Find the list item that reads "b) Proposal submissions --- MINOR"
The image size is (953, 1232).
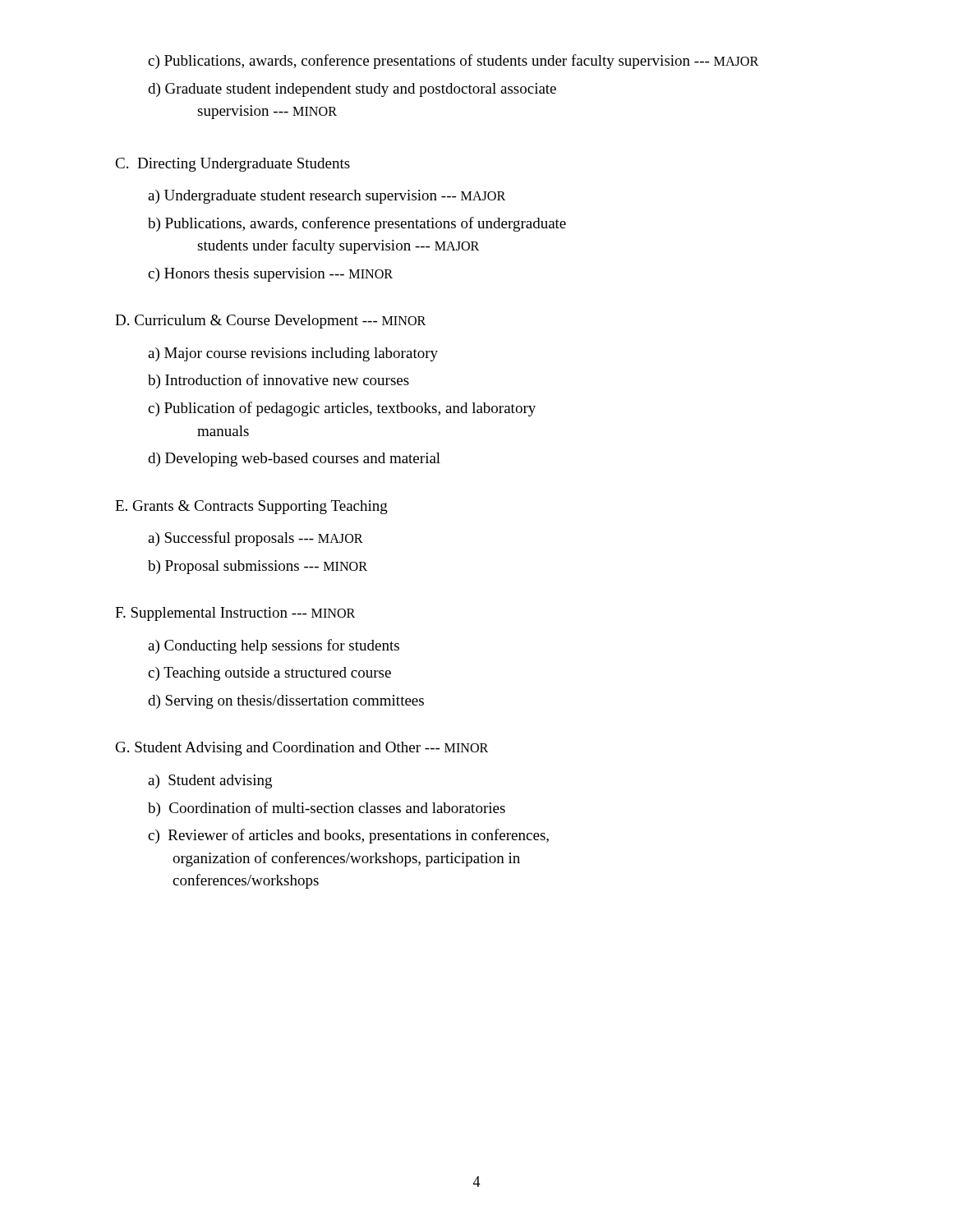pyautogui.click(x=258, y=565)
